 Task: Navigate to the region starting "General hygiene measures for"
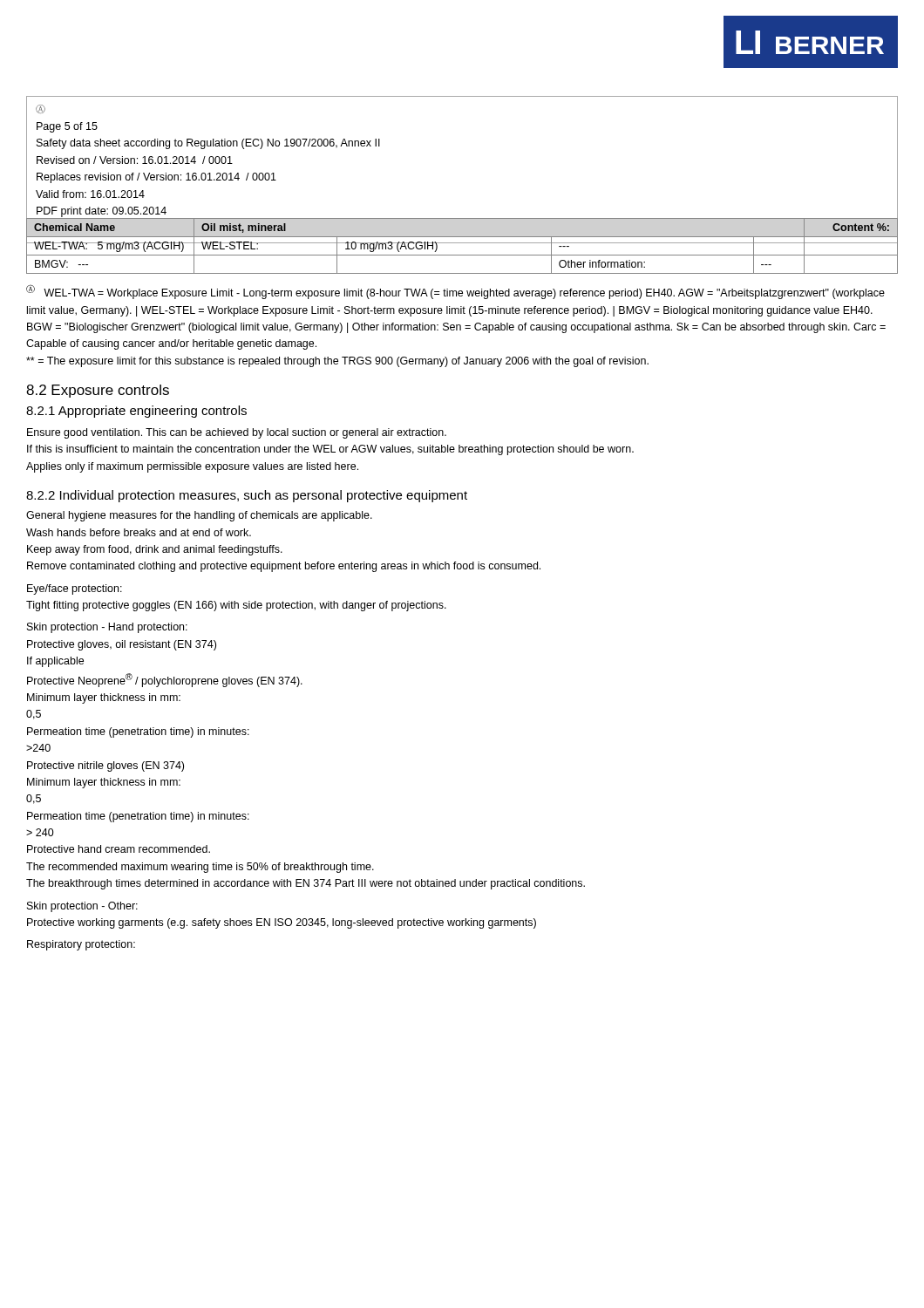point(284,541)
